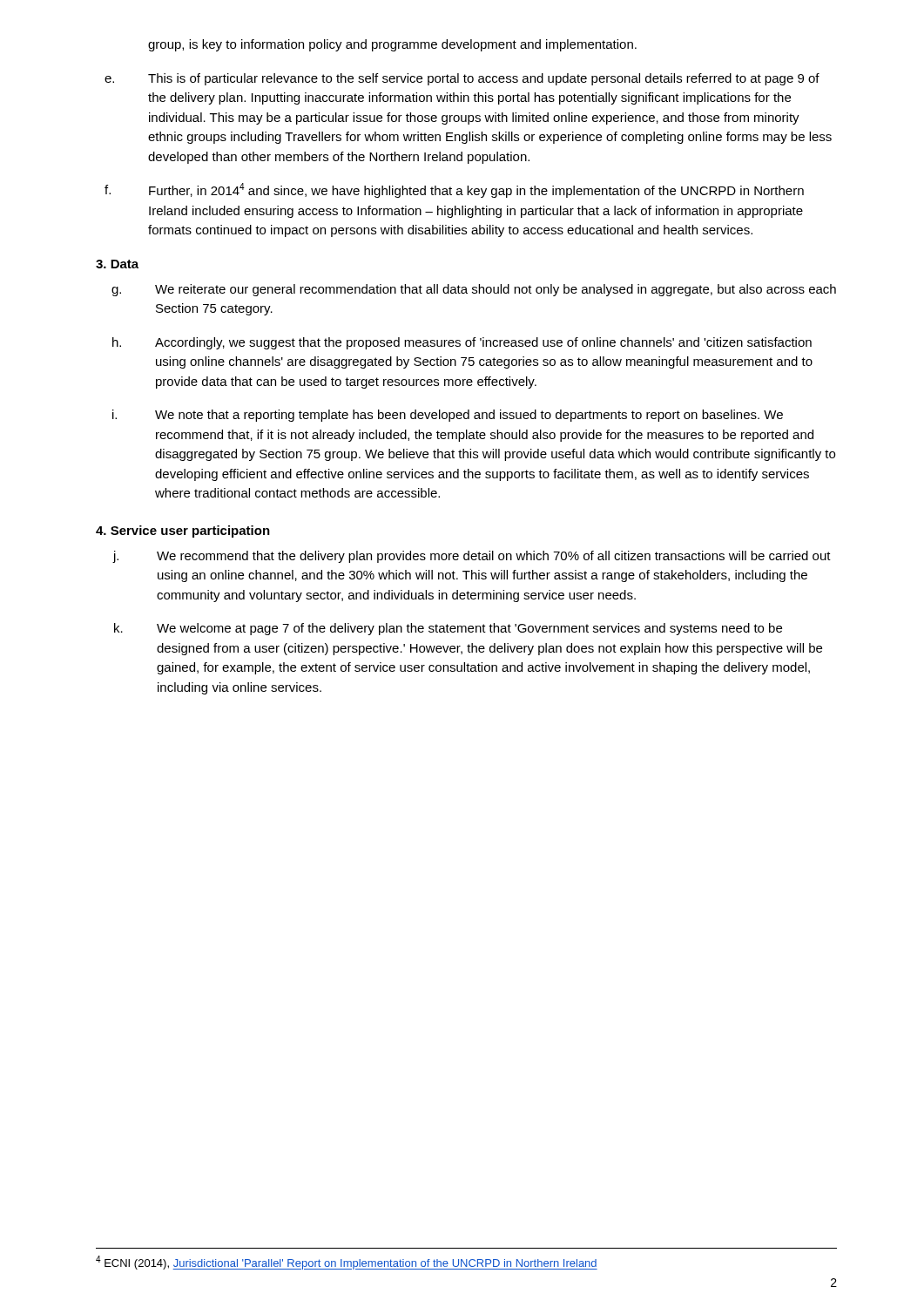Click the passage that begins "4 ECNI (2014), Jurisdictional 'Parallel' Report"
924x1307 pixels.
pos(346,1263)
